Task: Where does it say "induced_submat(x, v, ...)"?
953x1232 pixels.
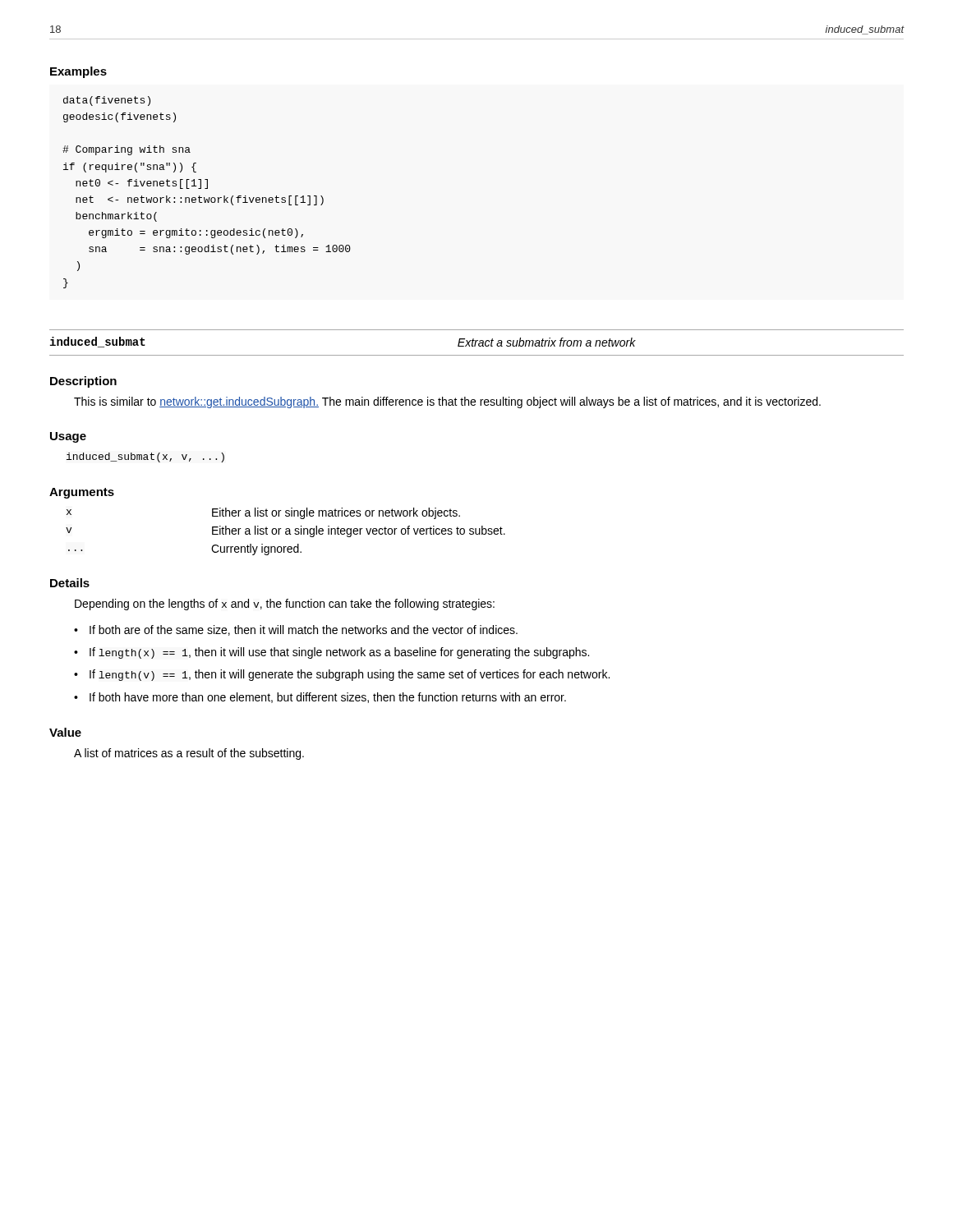Action: 146,457
